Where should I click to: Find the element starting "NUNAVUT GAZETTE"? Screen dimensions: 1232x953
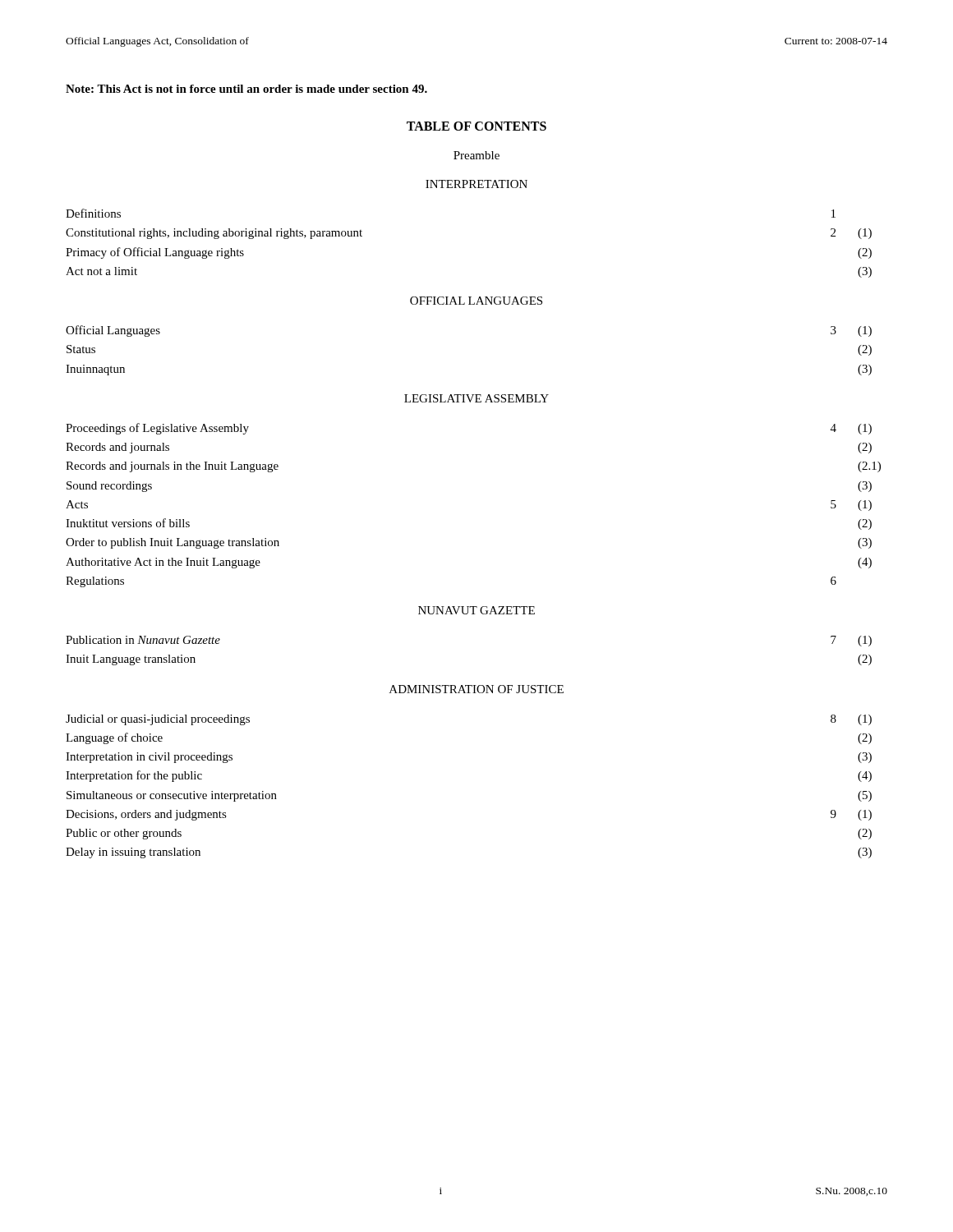click(476, 610)
